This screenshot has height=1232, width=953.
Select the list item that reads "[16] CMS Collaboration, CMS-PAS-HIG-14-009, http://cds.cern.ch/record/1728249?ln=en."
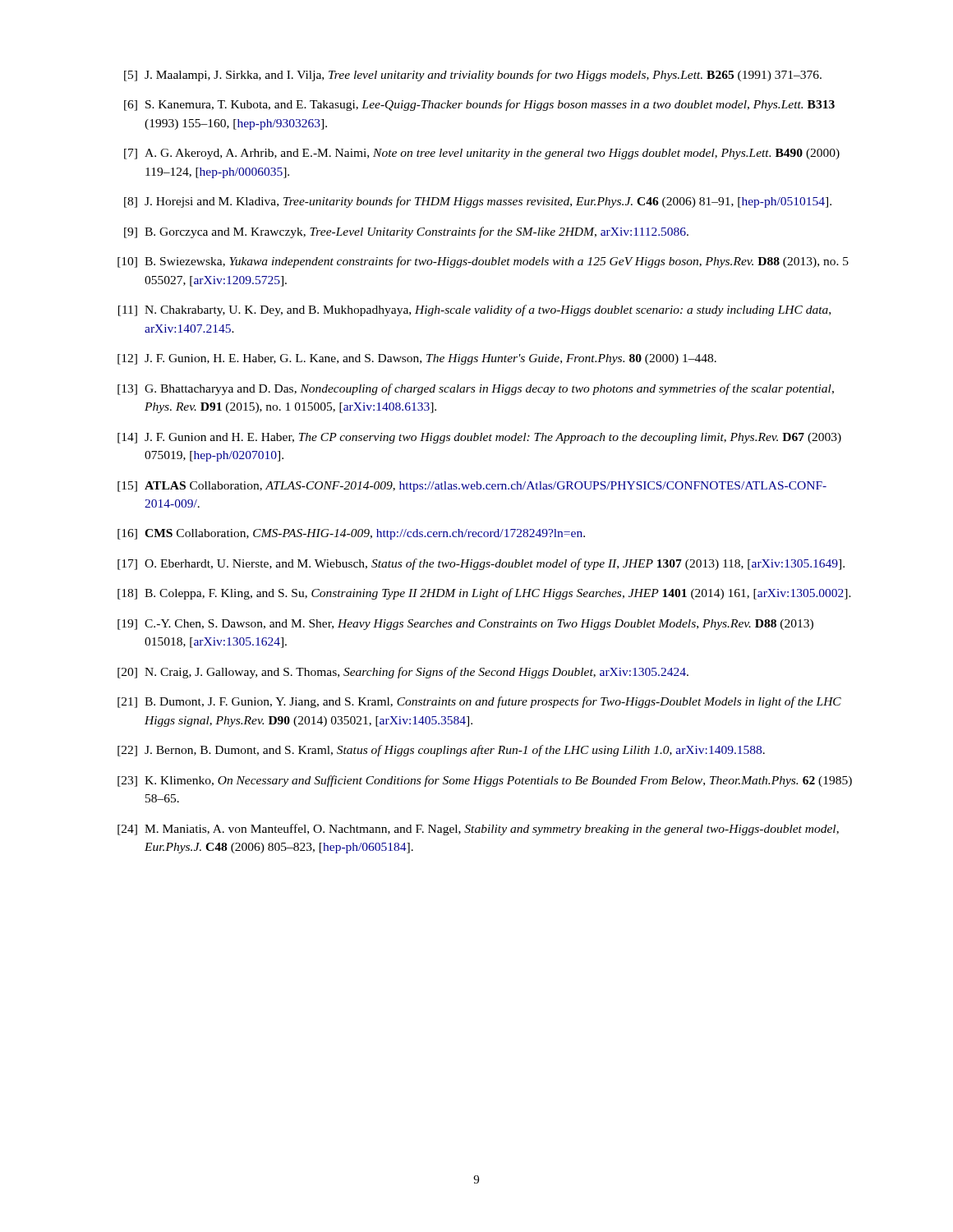tap(476, 534)
